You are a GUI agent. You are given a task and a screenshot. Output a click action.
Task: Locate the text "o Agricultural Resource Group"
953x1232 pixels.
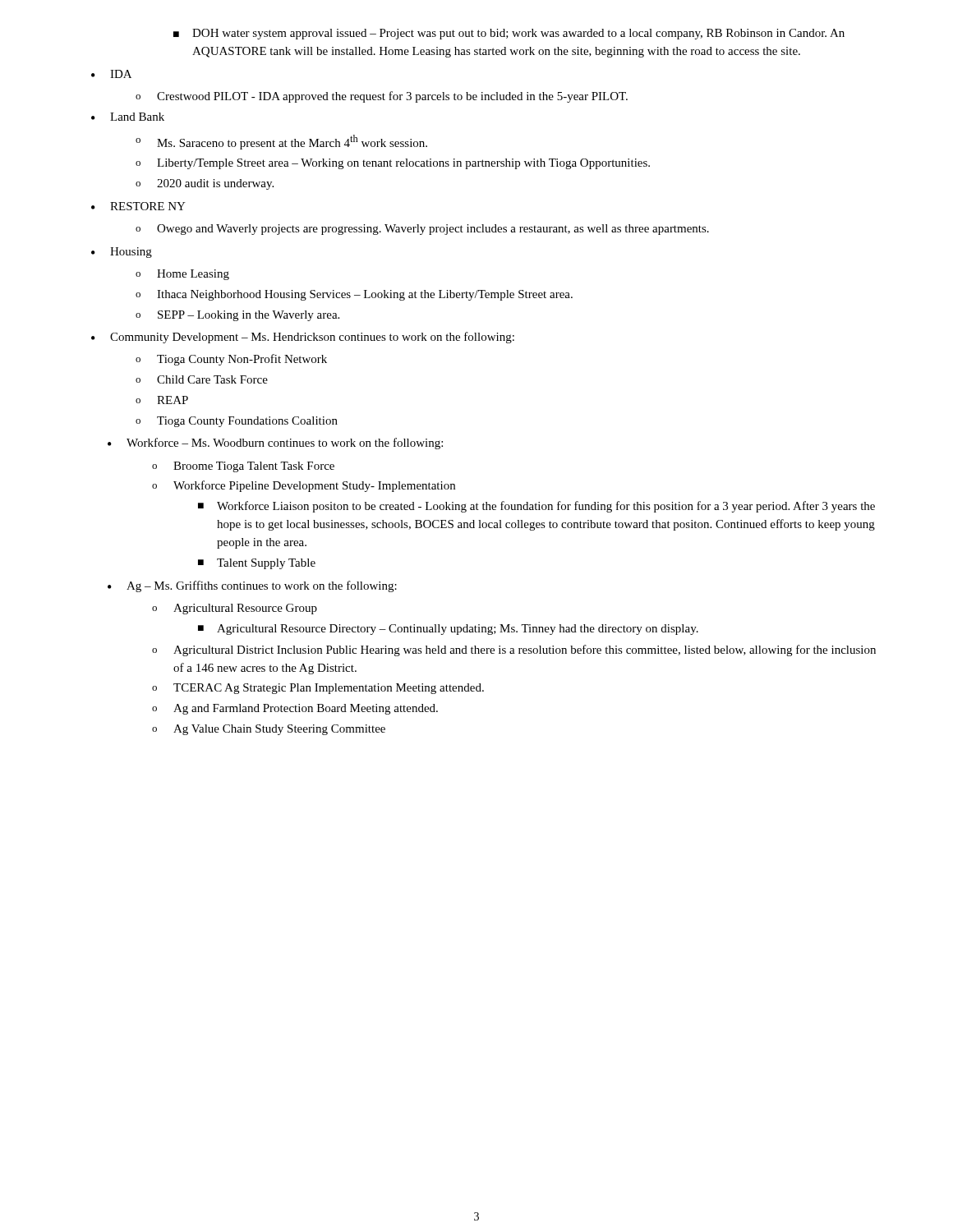coord(235,609)
